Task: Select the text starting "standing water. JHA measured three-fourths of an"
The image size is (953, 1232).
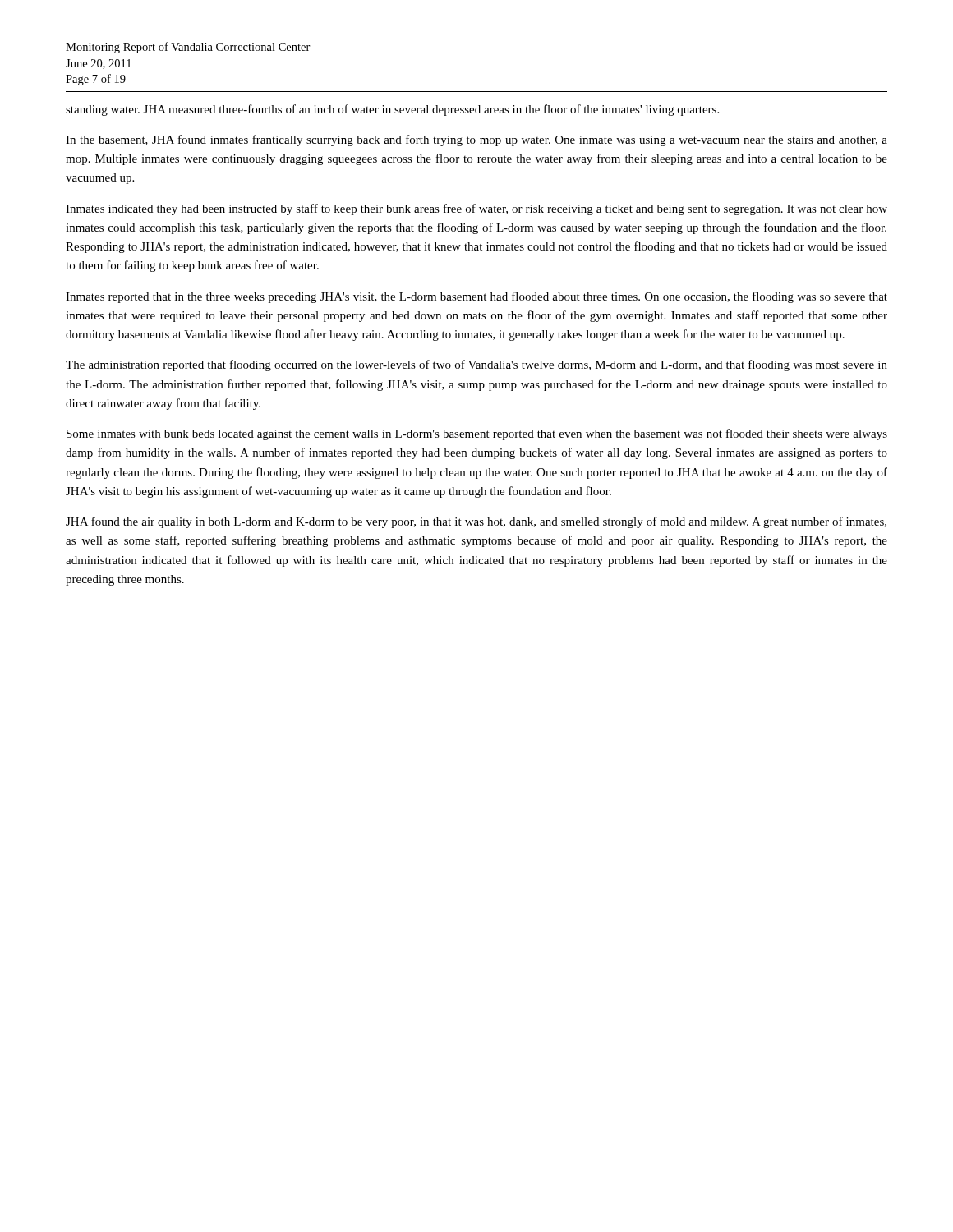Action: 393,109
